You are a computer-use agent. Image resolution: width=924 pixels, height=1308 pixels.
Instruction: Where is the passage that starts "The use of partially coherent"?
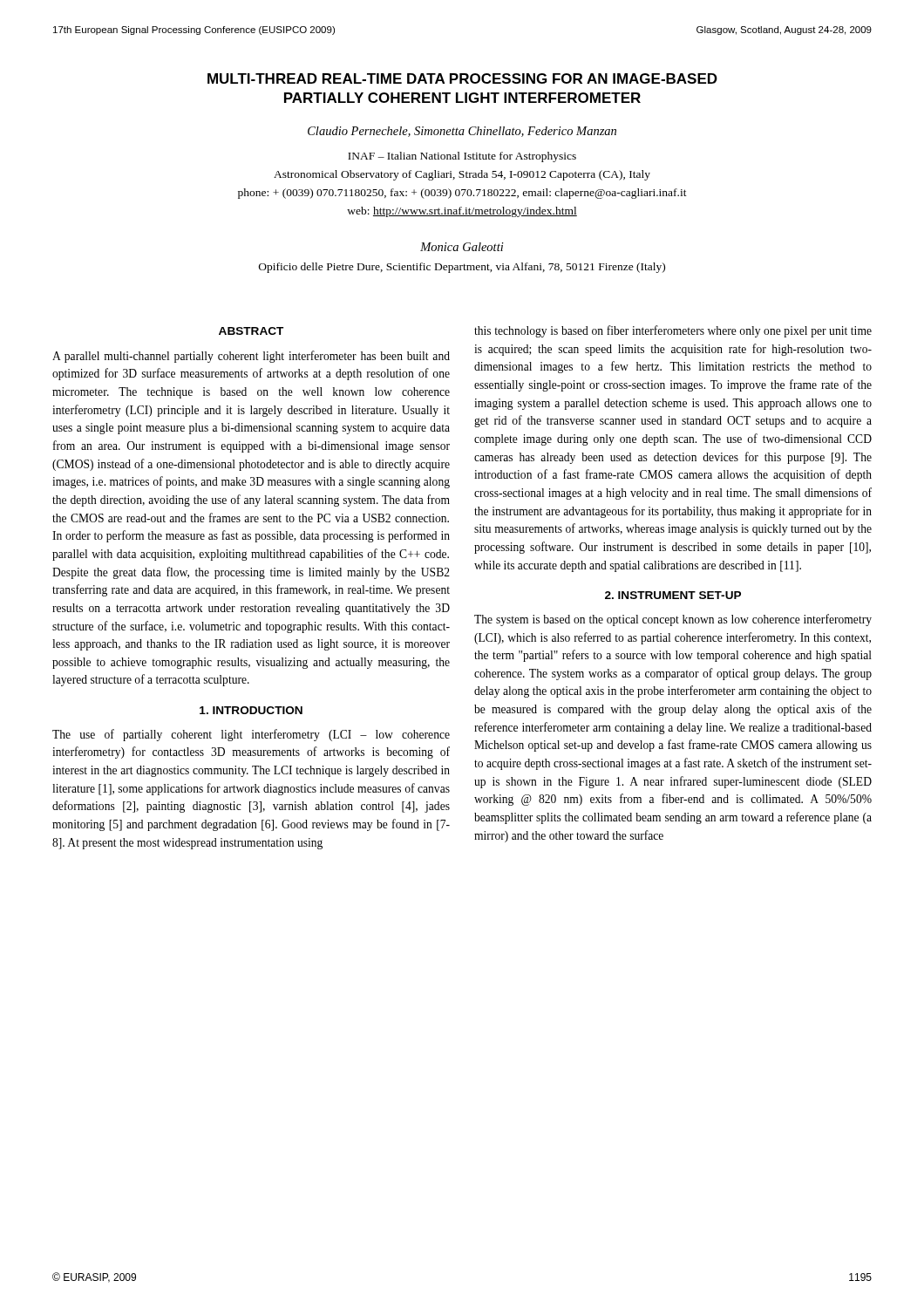[x=251, y=789]
